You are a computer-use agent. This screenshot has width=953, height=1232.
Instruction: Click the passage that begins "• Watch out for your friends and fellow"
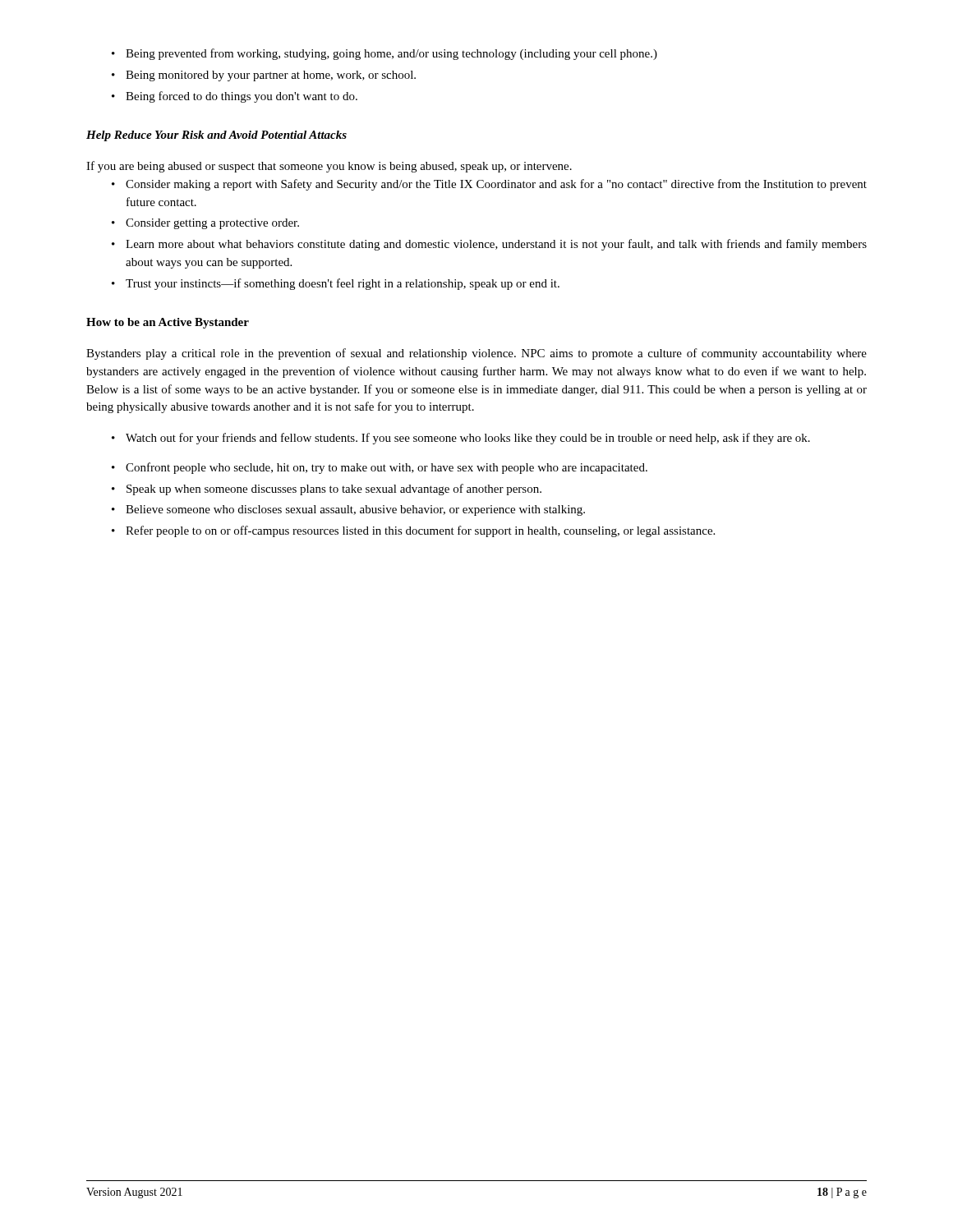[x=489, y=439]
